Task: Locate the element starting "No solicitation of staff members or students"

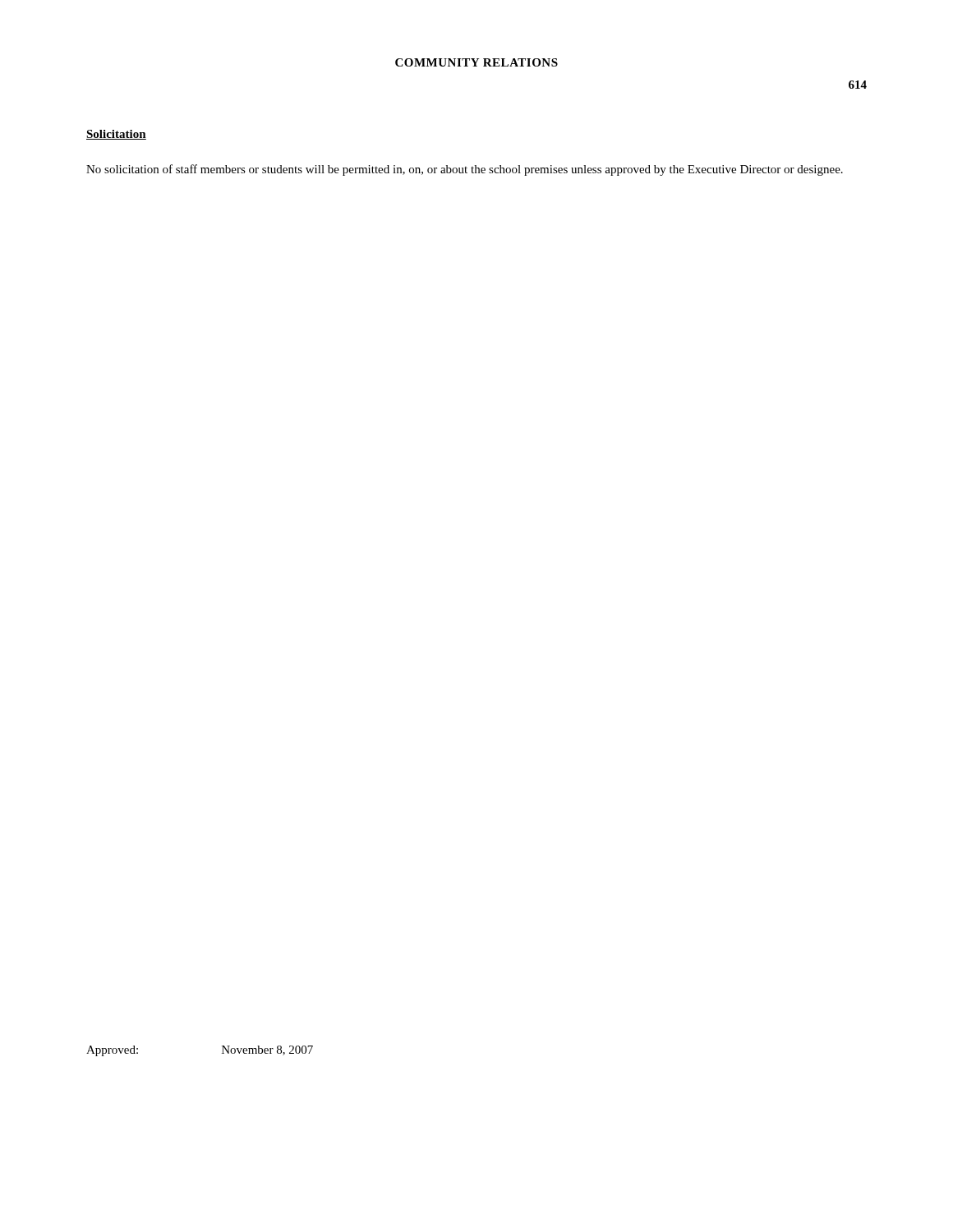Action: (x=465, y=169)
